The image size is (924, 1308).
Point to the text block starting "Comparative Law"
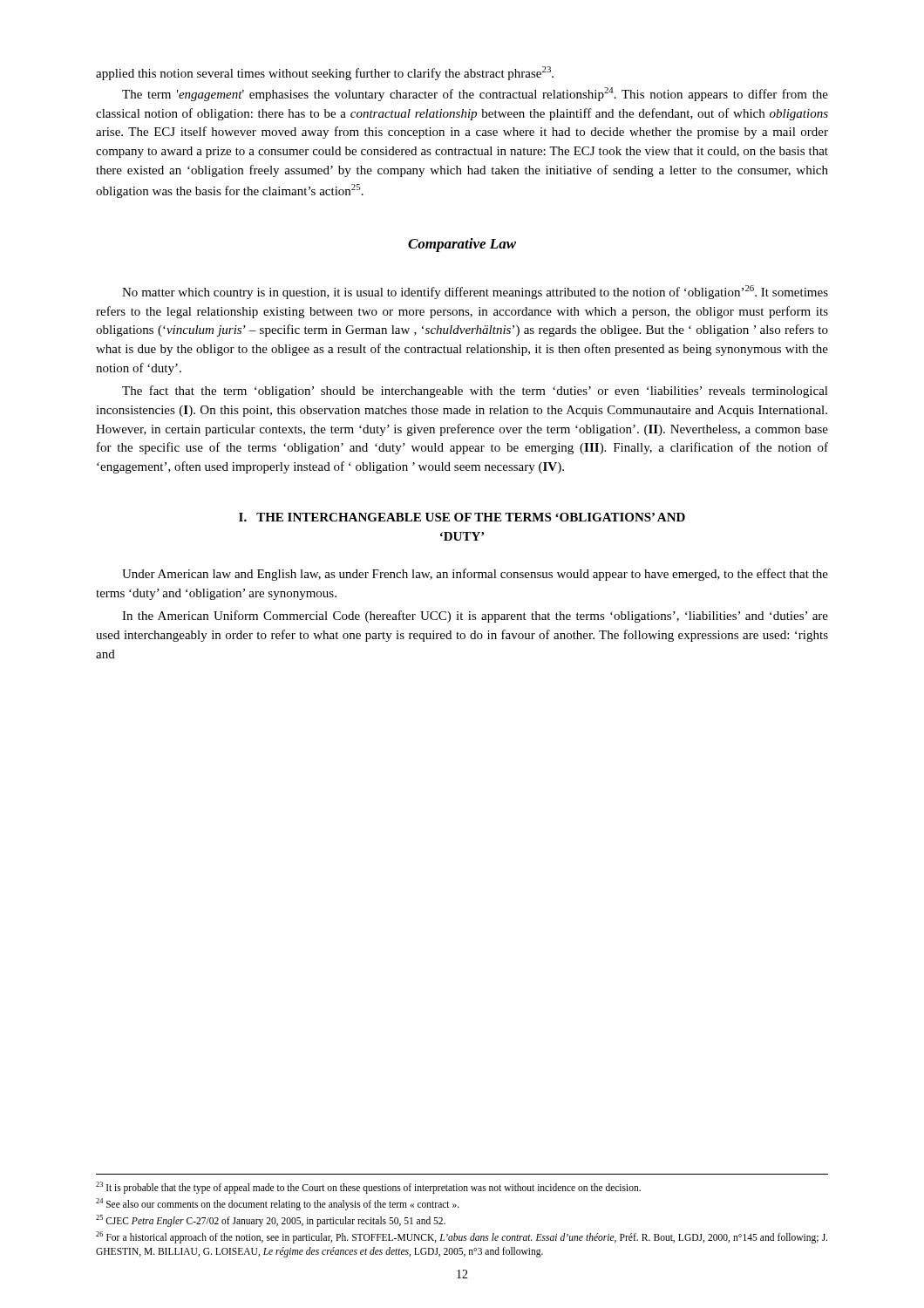[x=462, y=244]
